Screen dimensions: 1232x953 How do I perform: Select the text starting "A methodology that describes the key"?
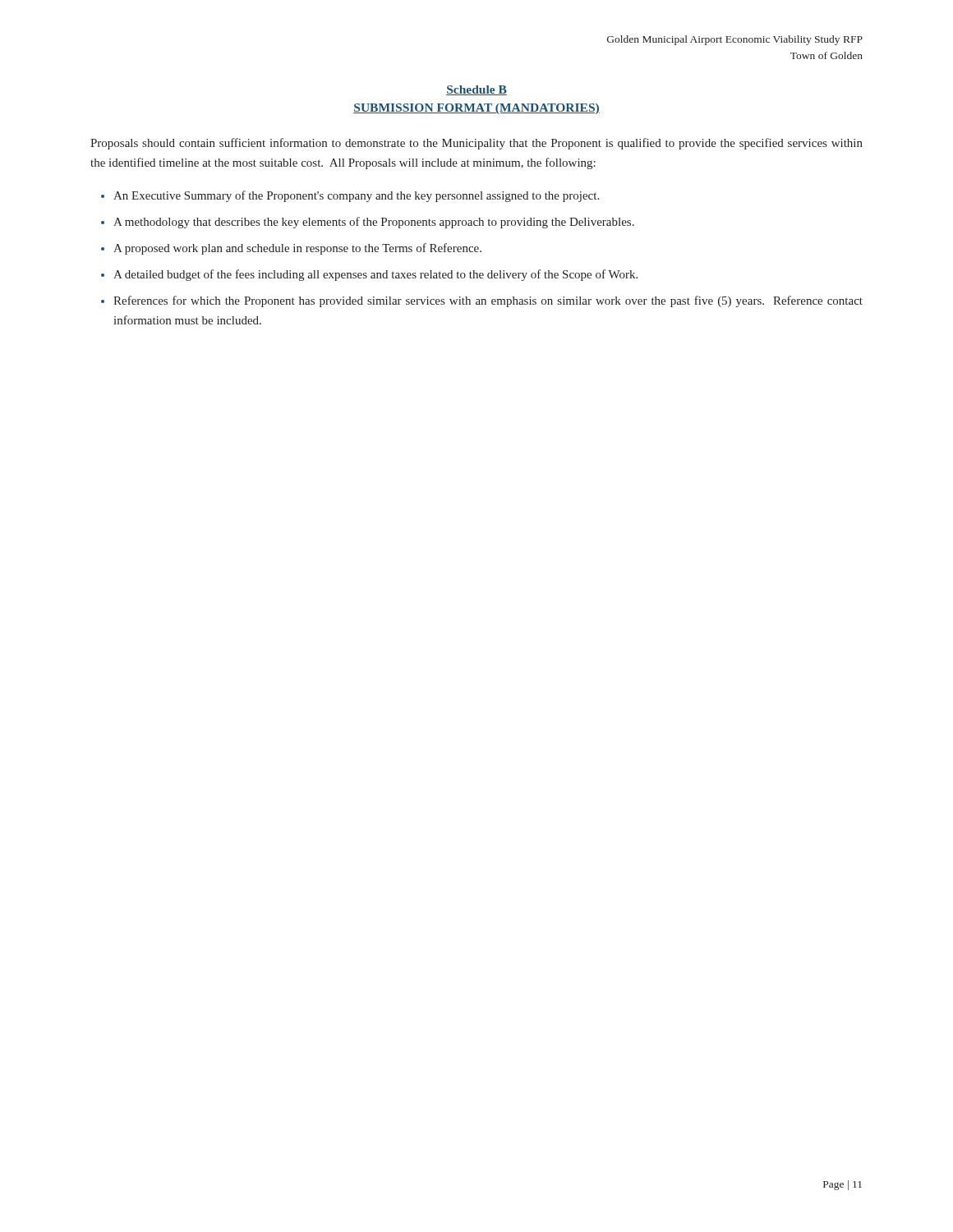[374, 222]
